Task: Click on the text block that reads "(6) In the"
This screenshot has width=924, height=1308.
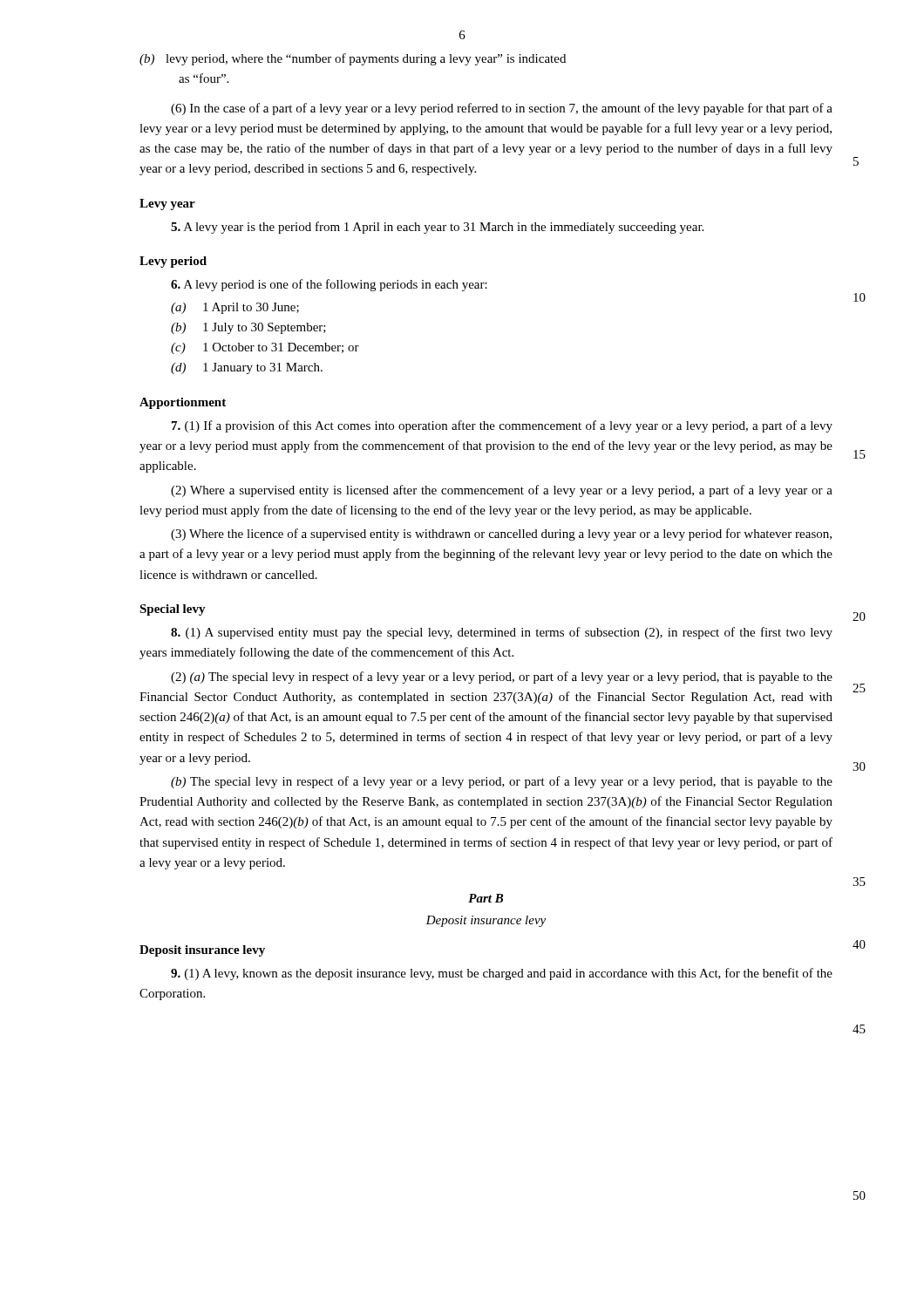Action: coord(486,139)
